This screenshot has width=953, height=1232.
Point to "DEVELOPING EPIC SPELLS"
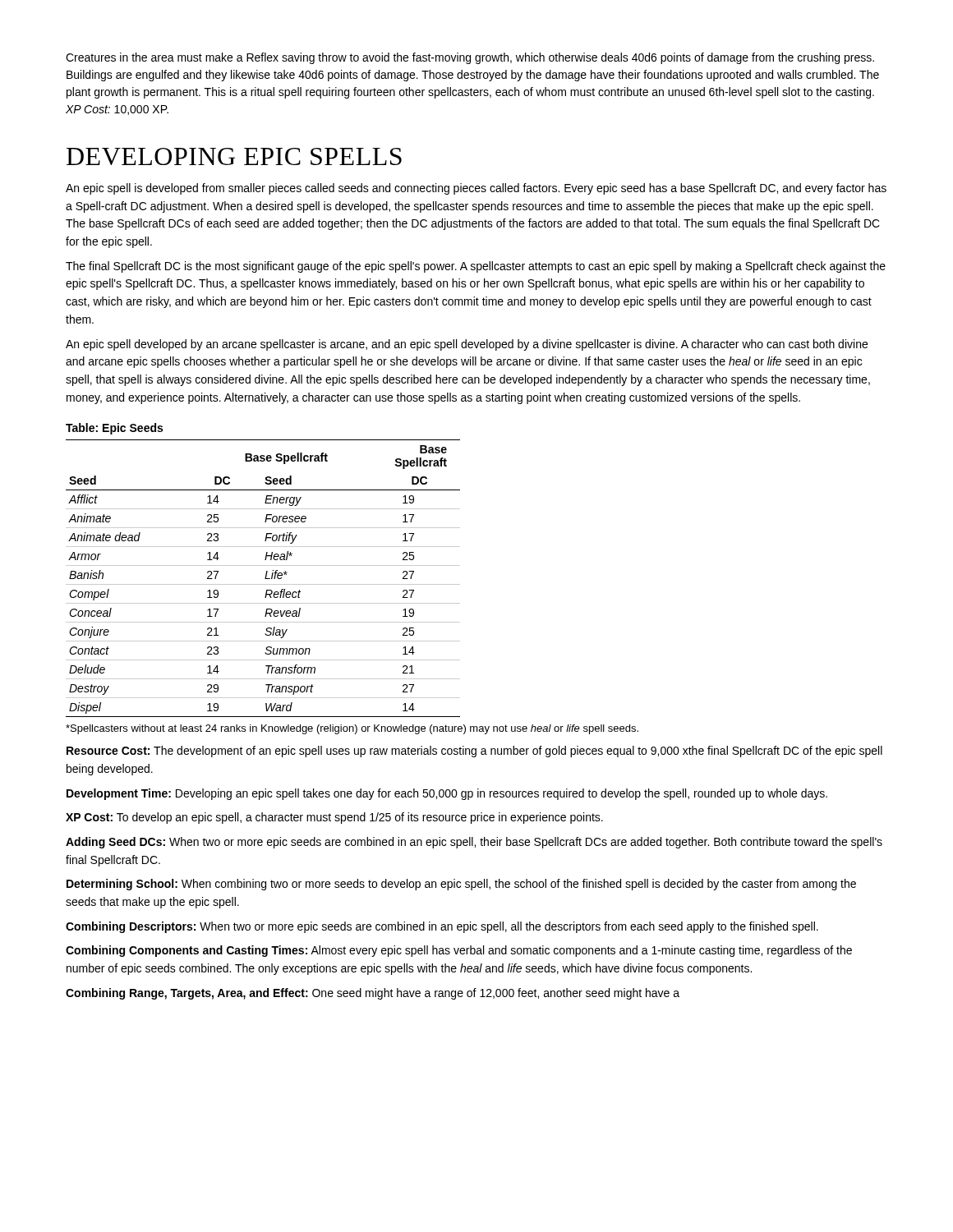[235, 156]
